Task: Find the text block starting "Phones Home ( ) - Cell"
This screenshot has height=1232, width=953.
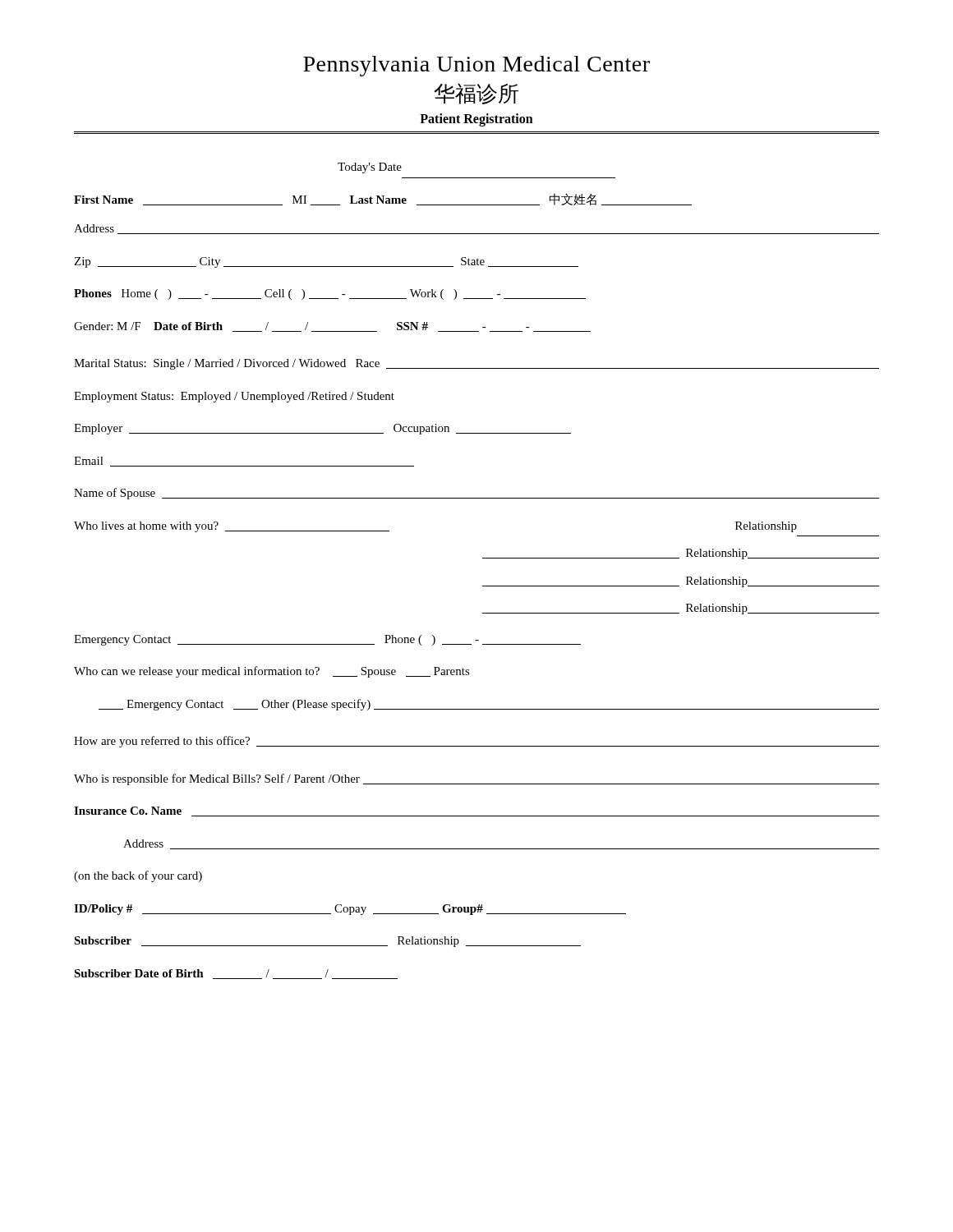Action: click(330, 294)
